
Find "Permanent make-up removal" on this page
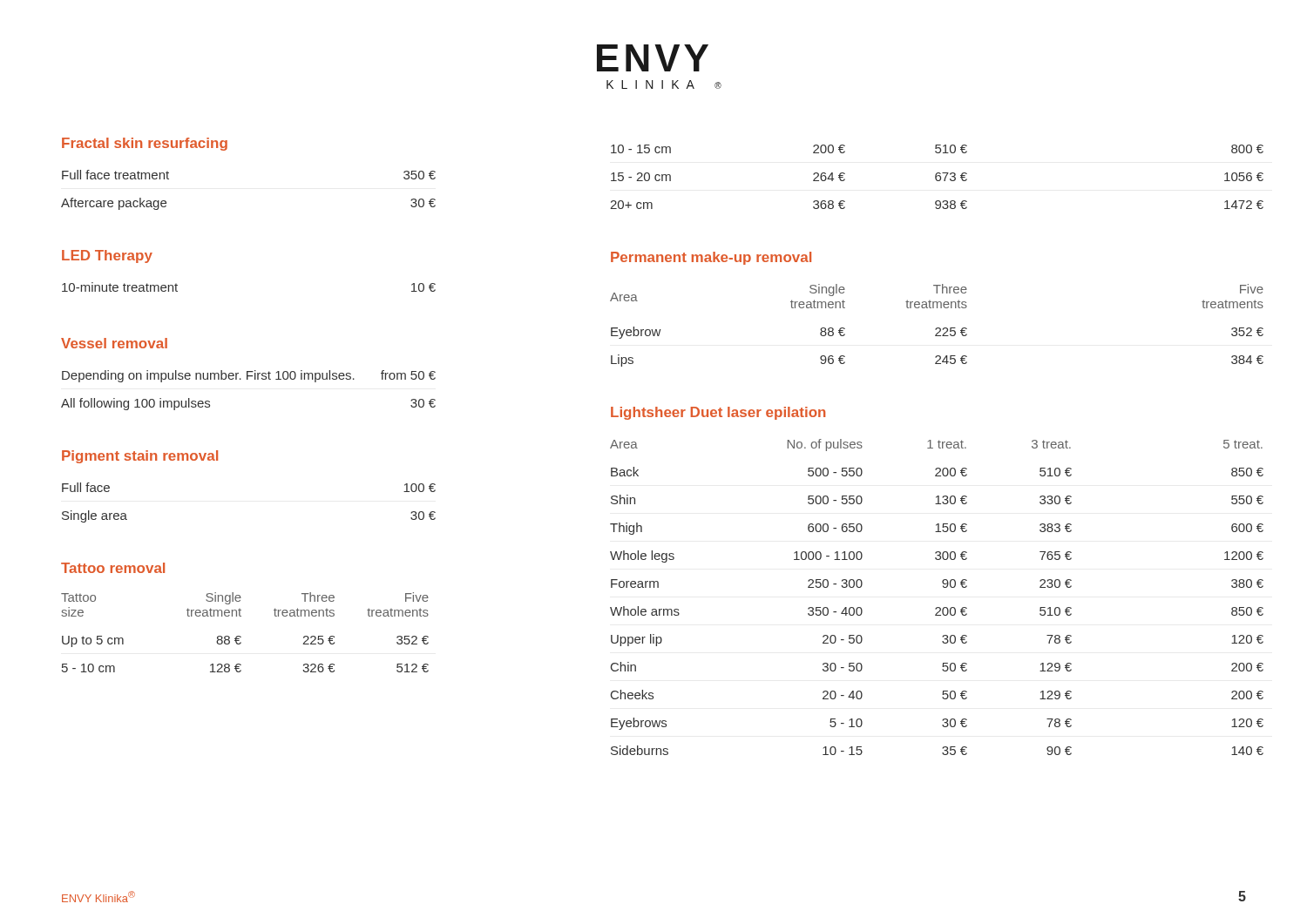[x=711, y=257]
